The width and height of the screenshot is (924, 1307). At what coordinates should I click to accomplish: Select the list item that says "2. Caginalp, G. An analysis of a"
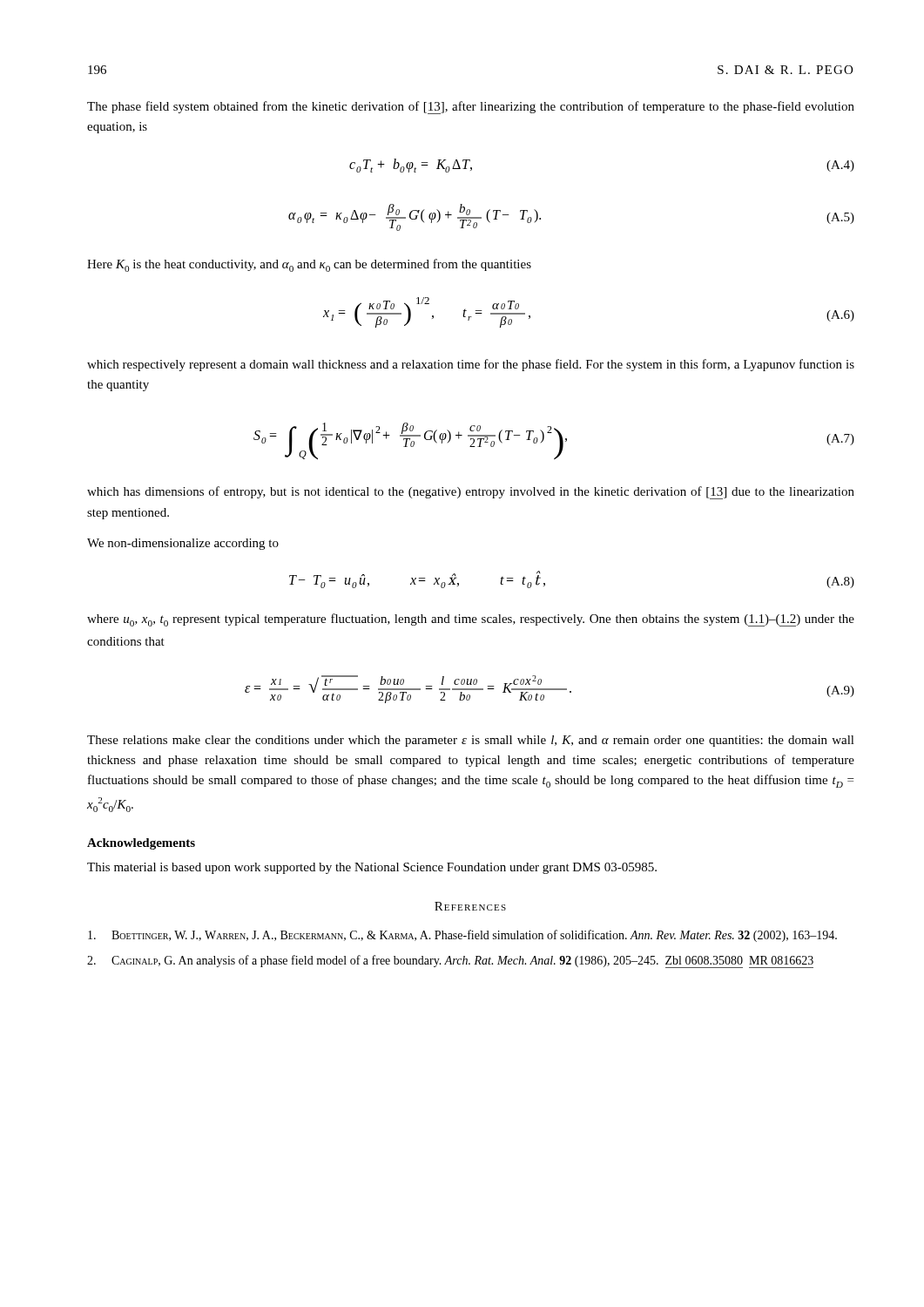coord(471,960)
